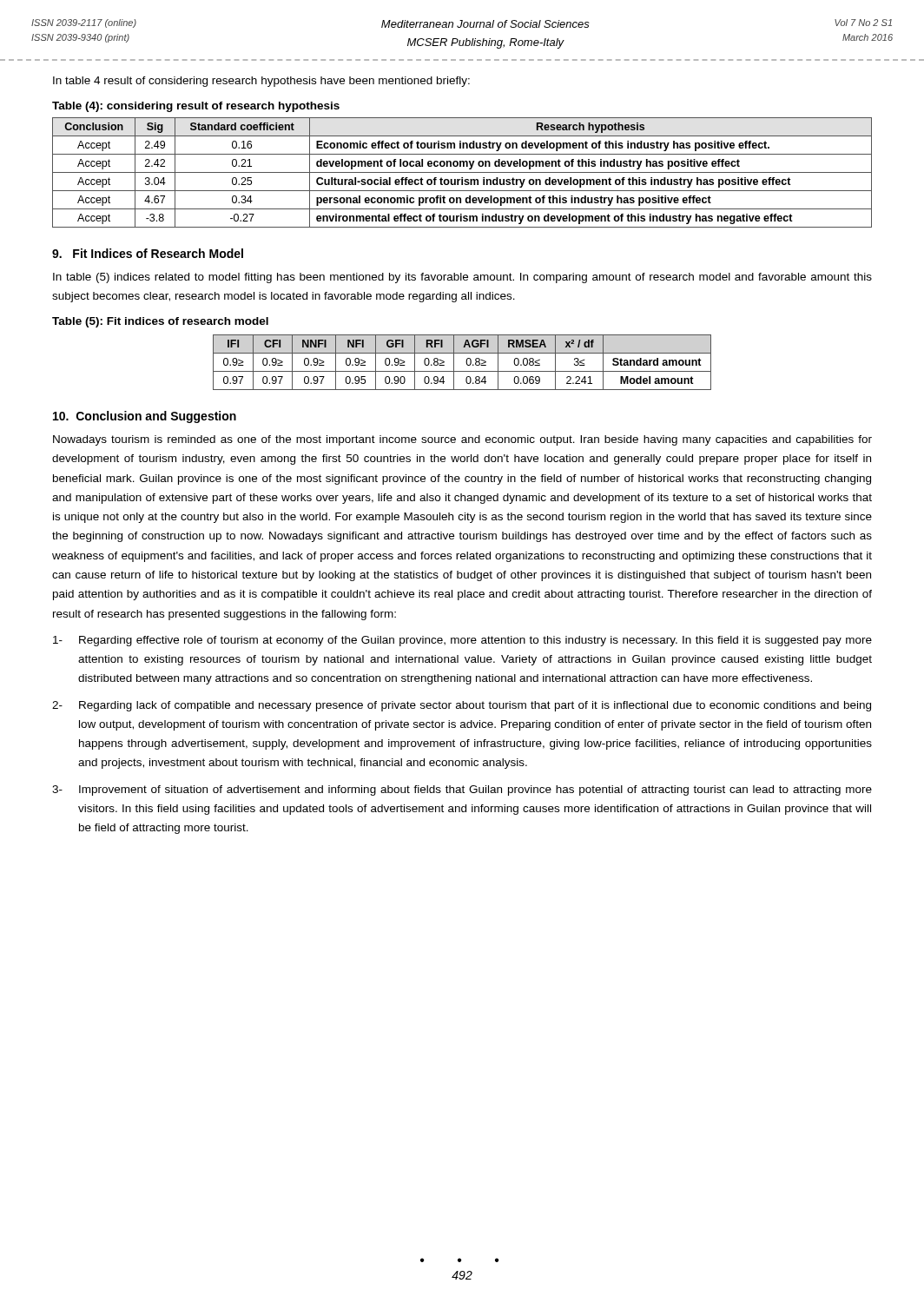The width and height of the screenshot is (924, 1303).
Task: Locate the section header that says "10. Conclusion and"
Action: point(144,416)
